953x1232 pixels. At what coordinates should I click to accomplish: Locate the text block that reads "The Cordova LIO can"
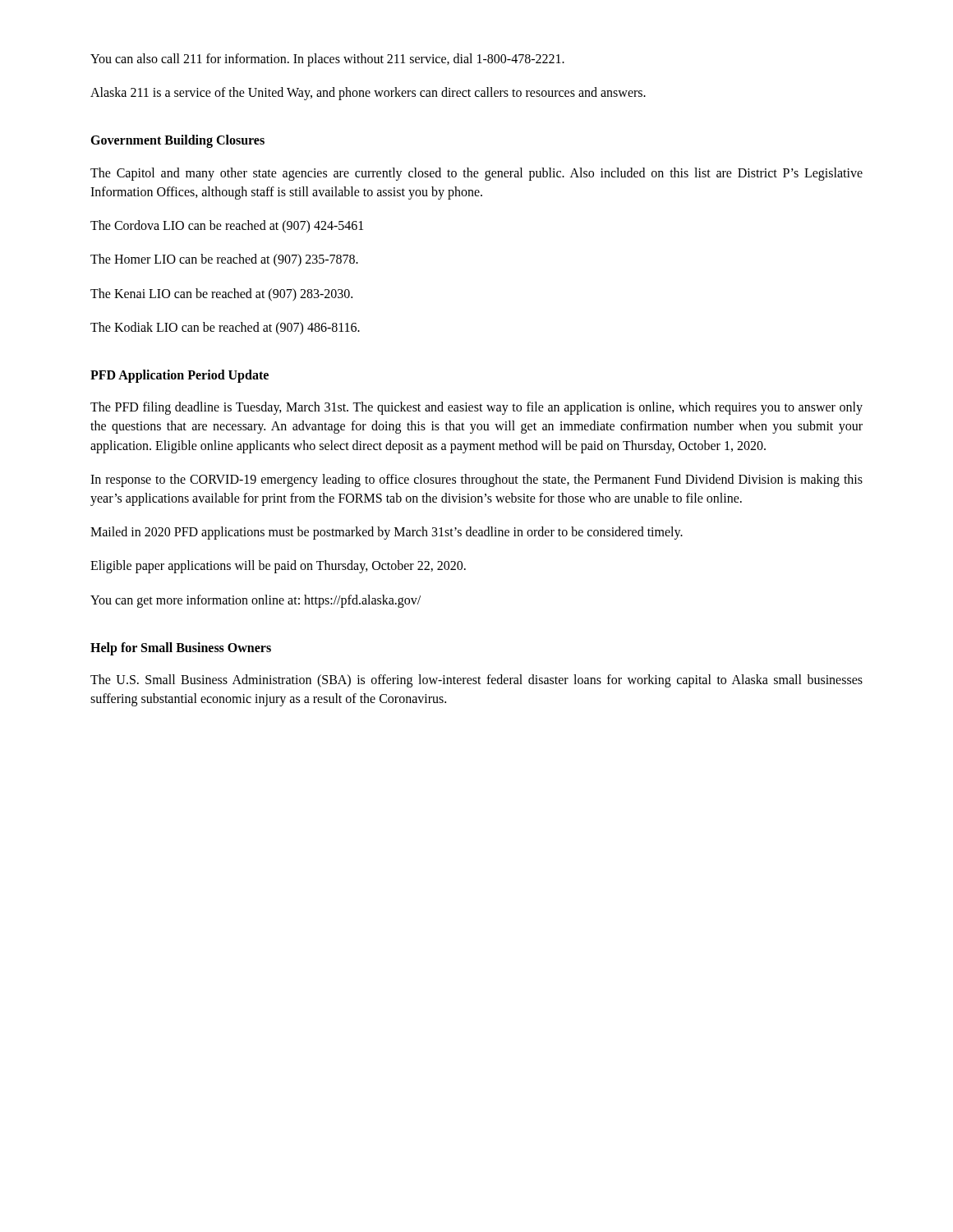[227, 226]
